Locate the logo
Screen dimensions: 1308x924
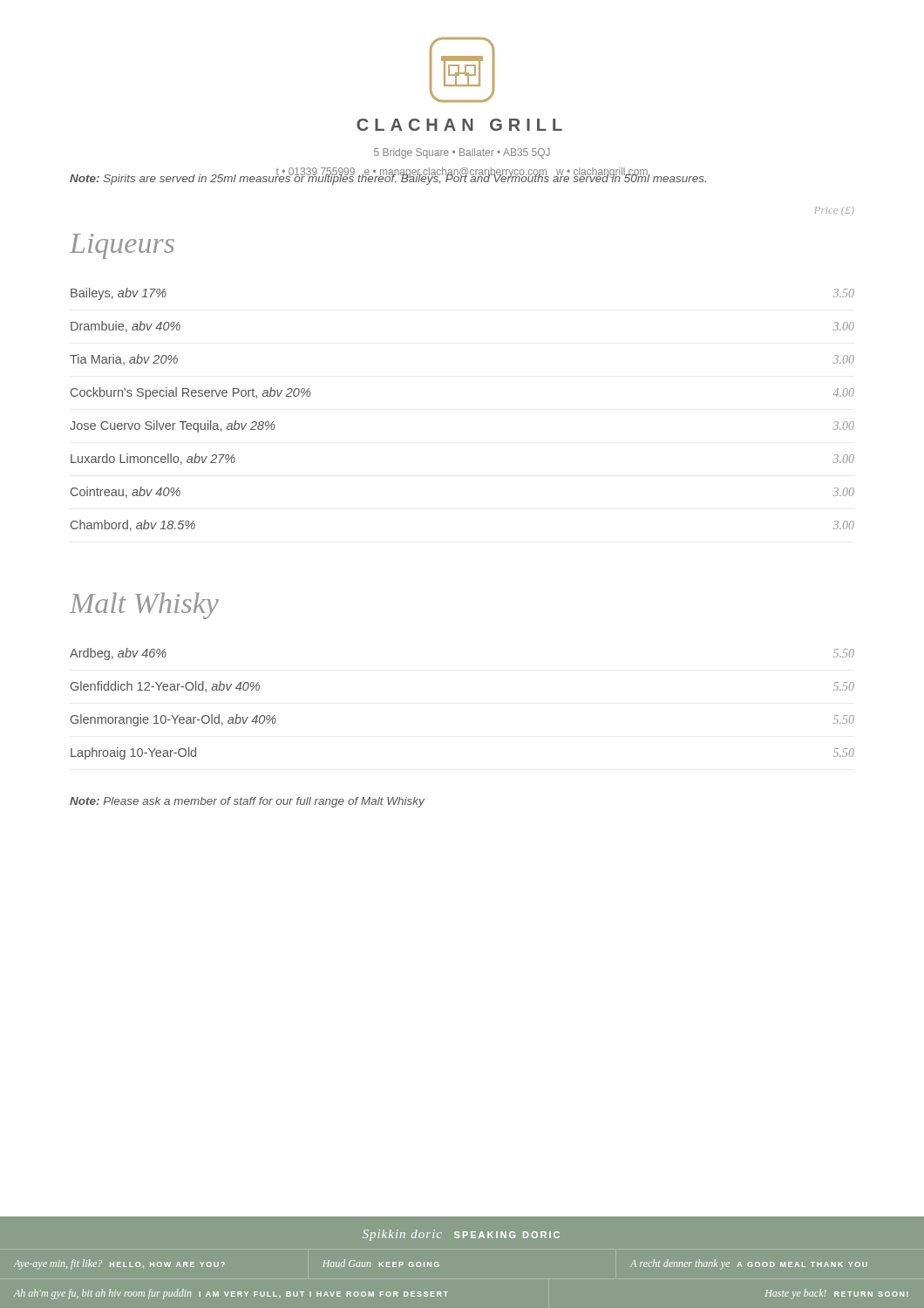coord(462,70)
